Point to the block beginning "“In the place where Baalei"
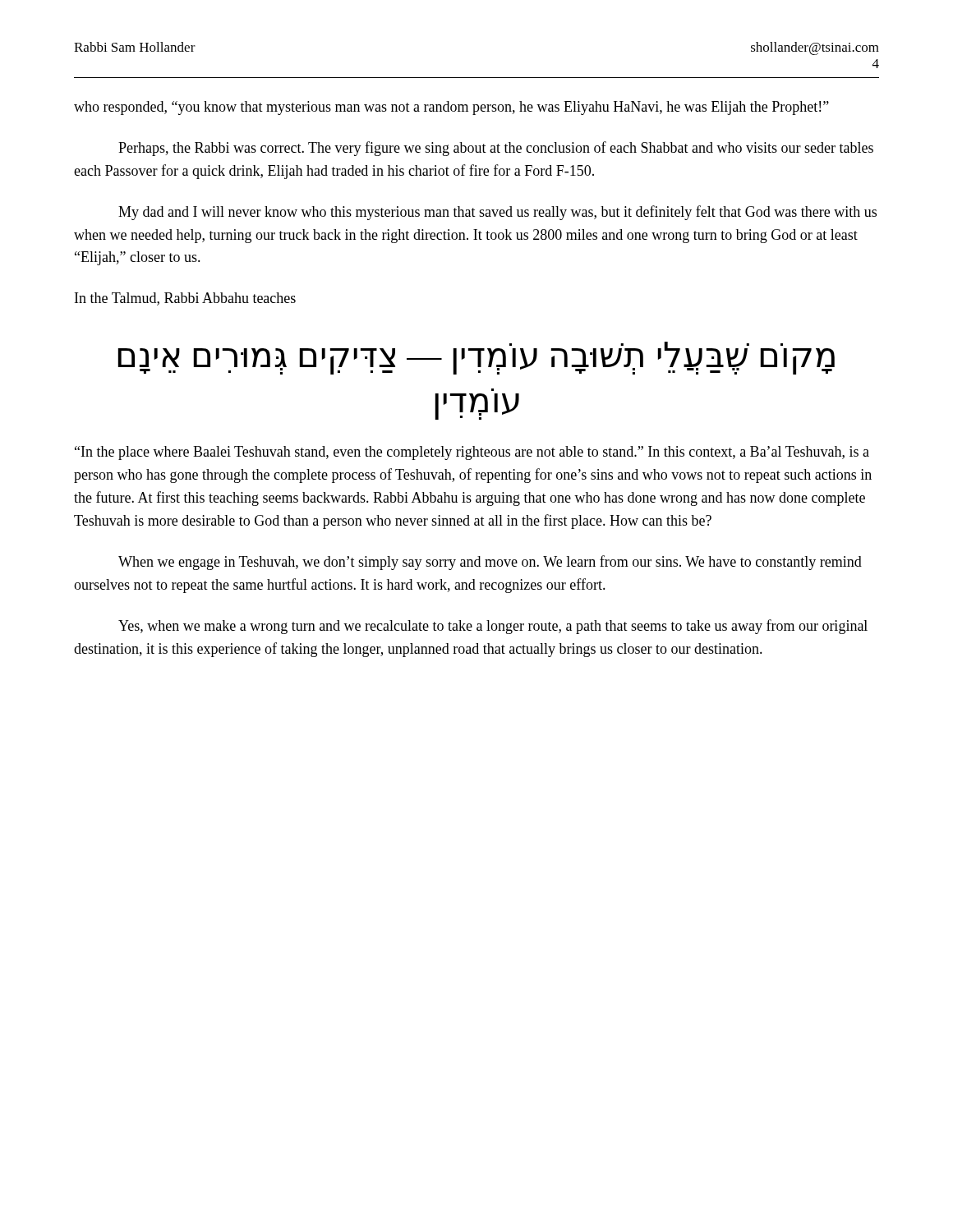Image resolution: width=953 pixels, height=1232 pixels. [x=476, y=487]
